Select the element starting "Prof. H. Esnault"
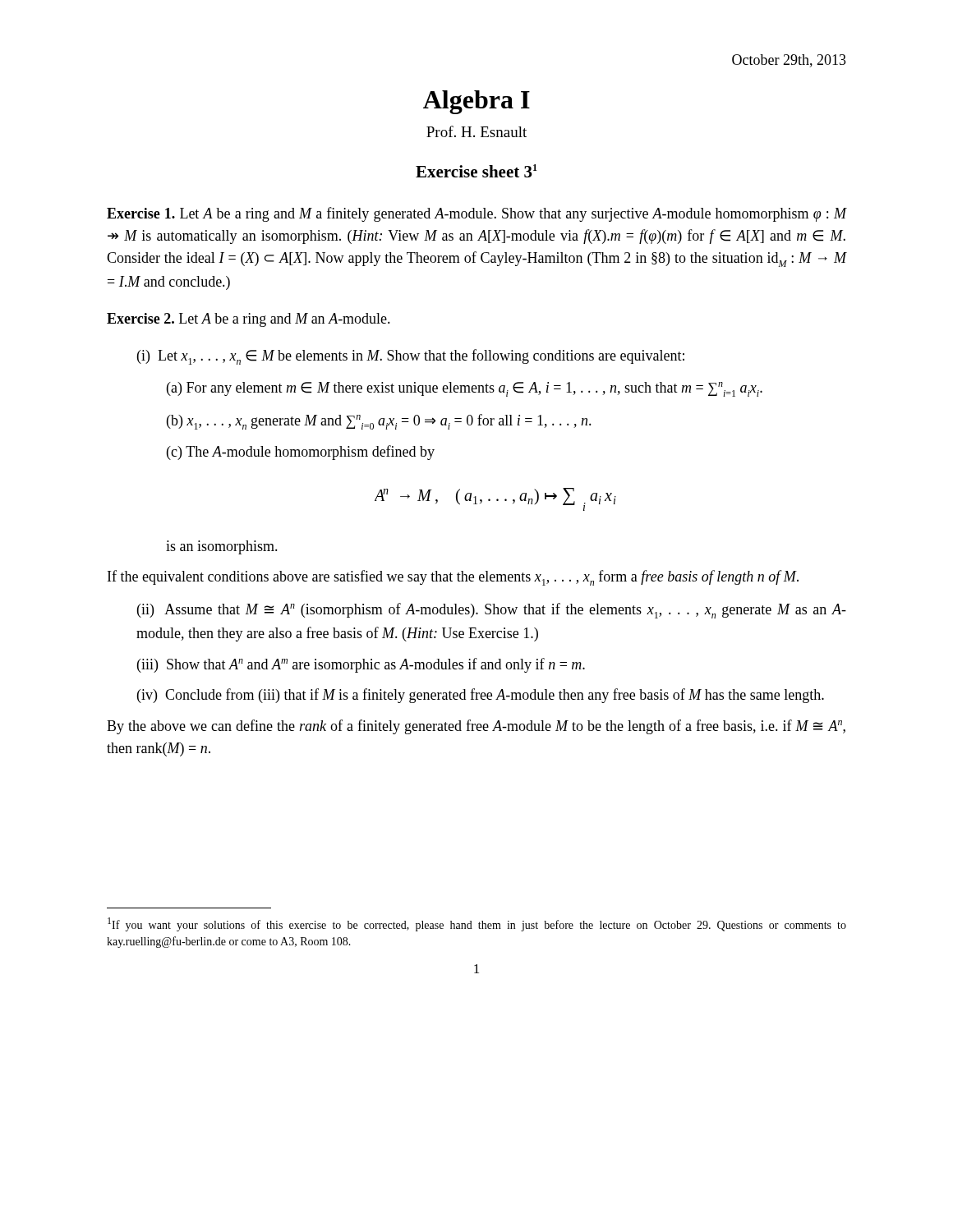The width and height of the screenshot is (953, 1232). 476,132
